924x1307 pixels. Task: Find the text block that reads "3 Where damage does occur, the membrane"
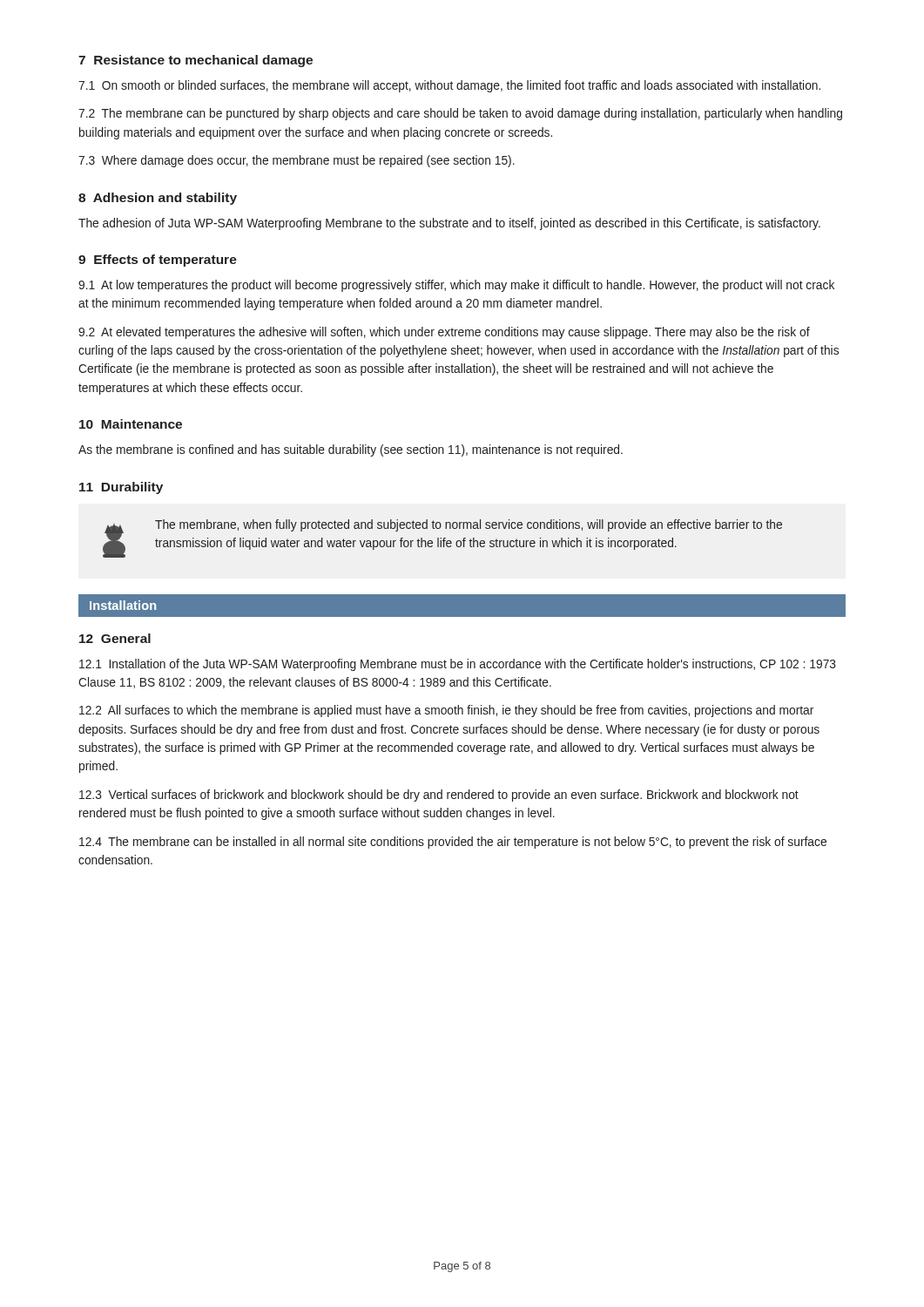pos(297,161)
